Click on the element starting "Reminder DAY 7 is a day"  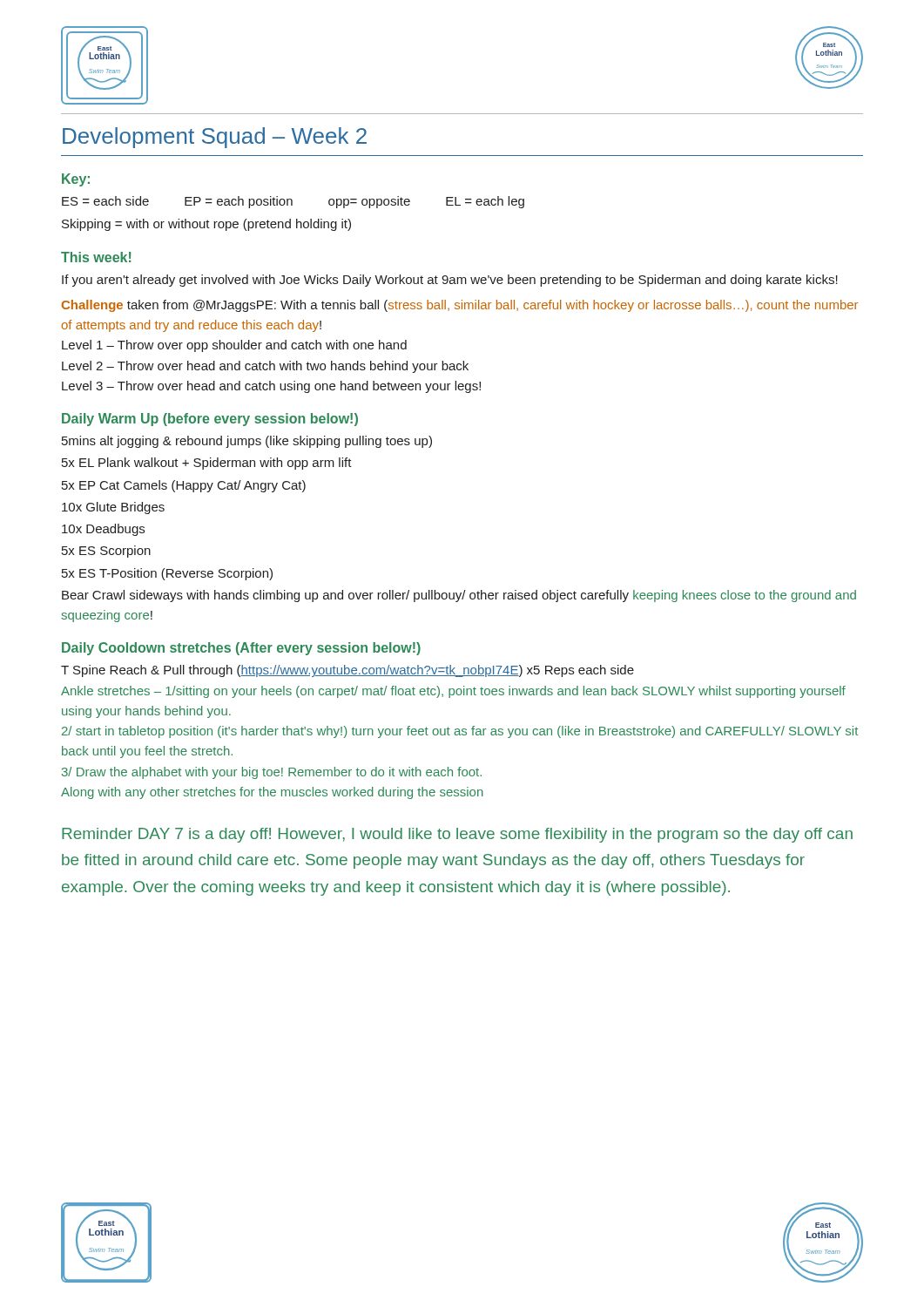coord(457,860)
